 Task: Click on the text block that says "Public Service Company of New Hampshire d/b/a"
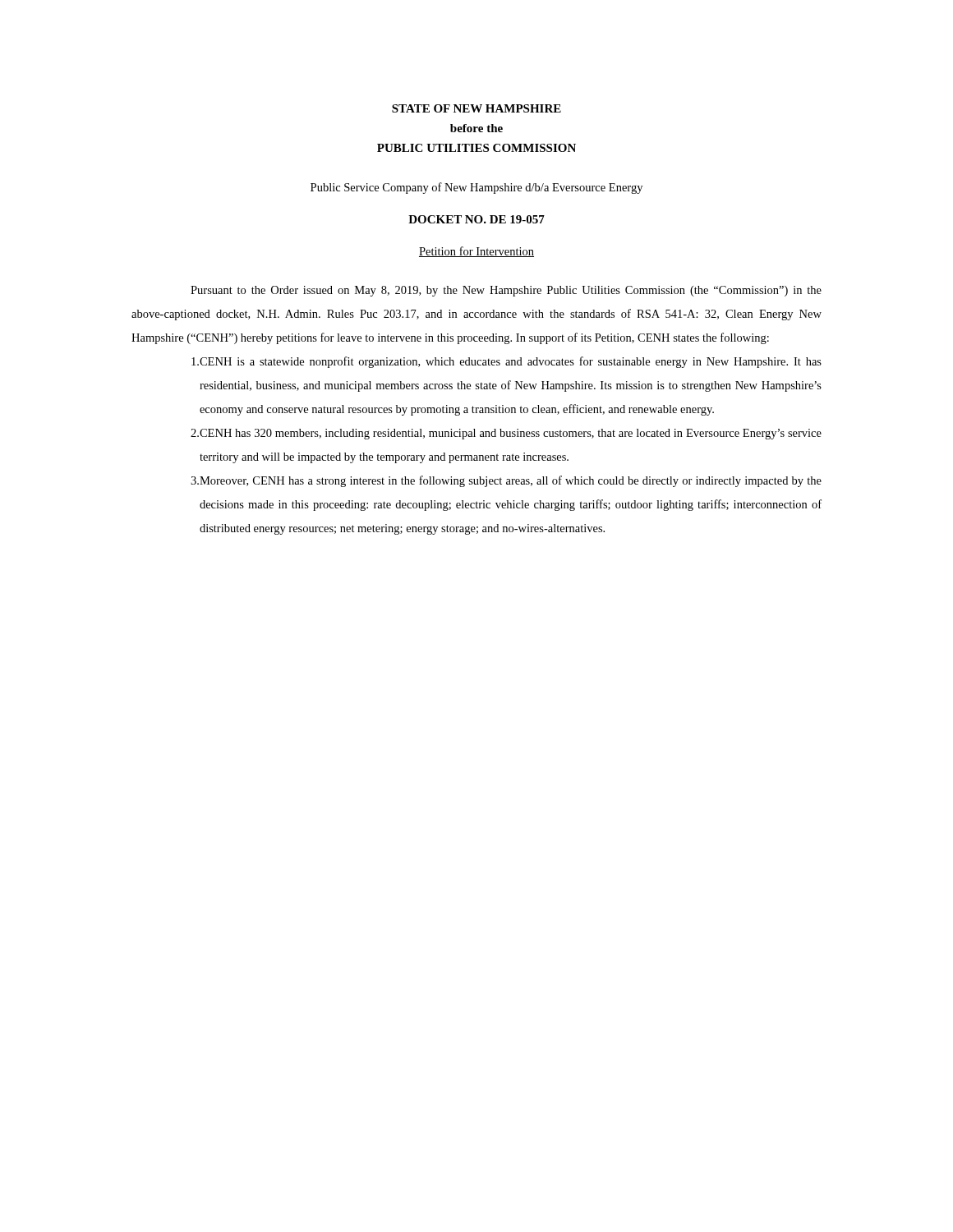(476, 187)
